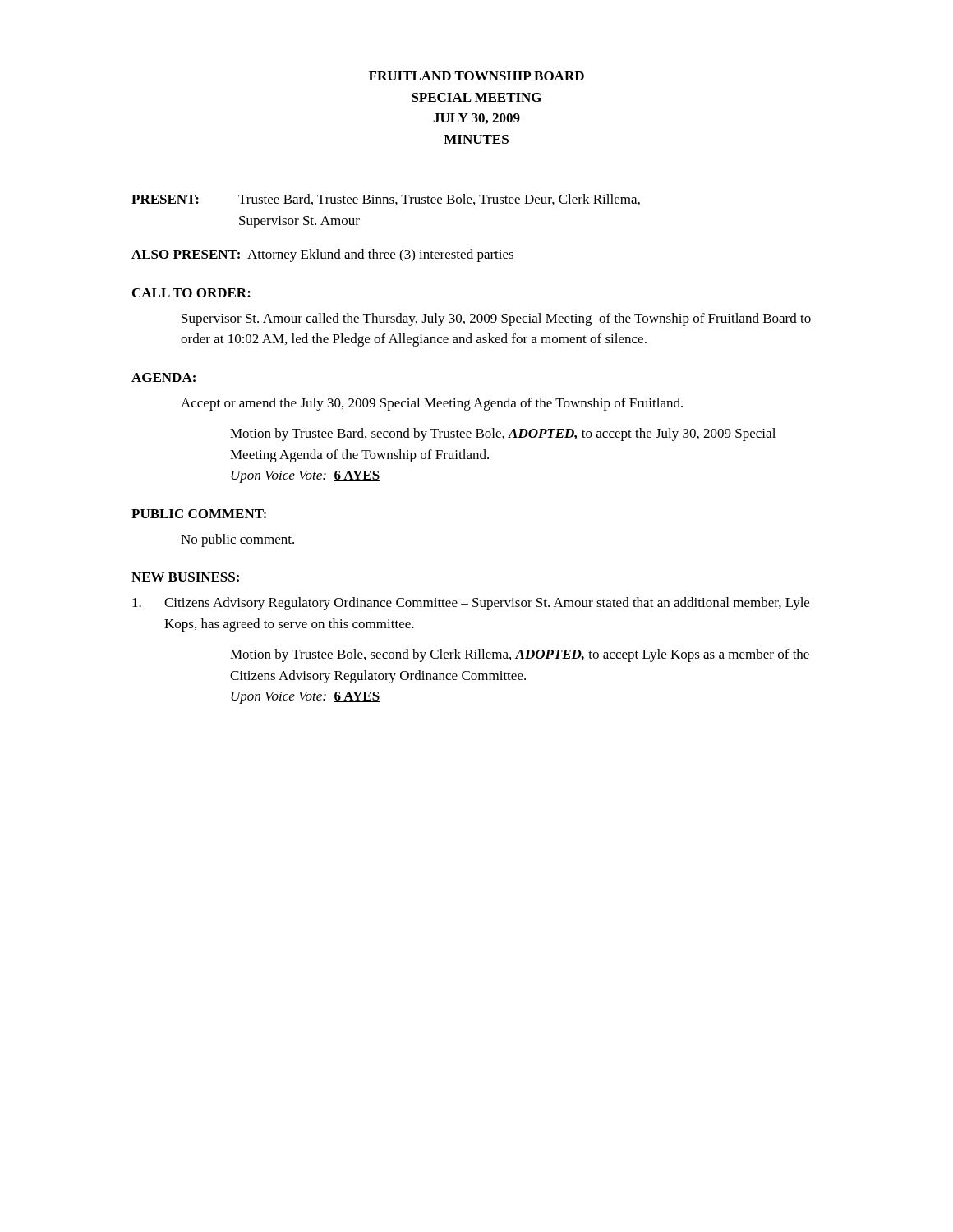Locate the text starting "Motion by Trustee Bard, second"
Screen dimensions: 1232x953
pos(503,434)
